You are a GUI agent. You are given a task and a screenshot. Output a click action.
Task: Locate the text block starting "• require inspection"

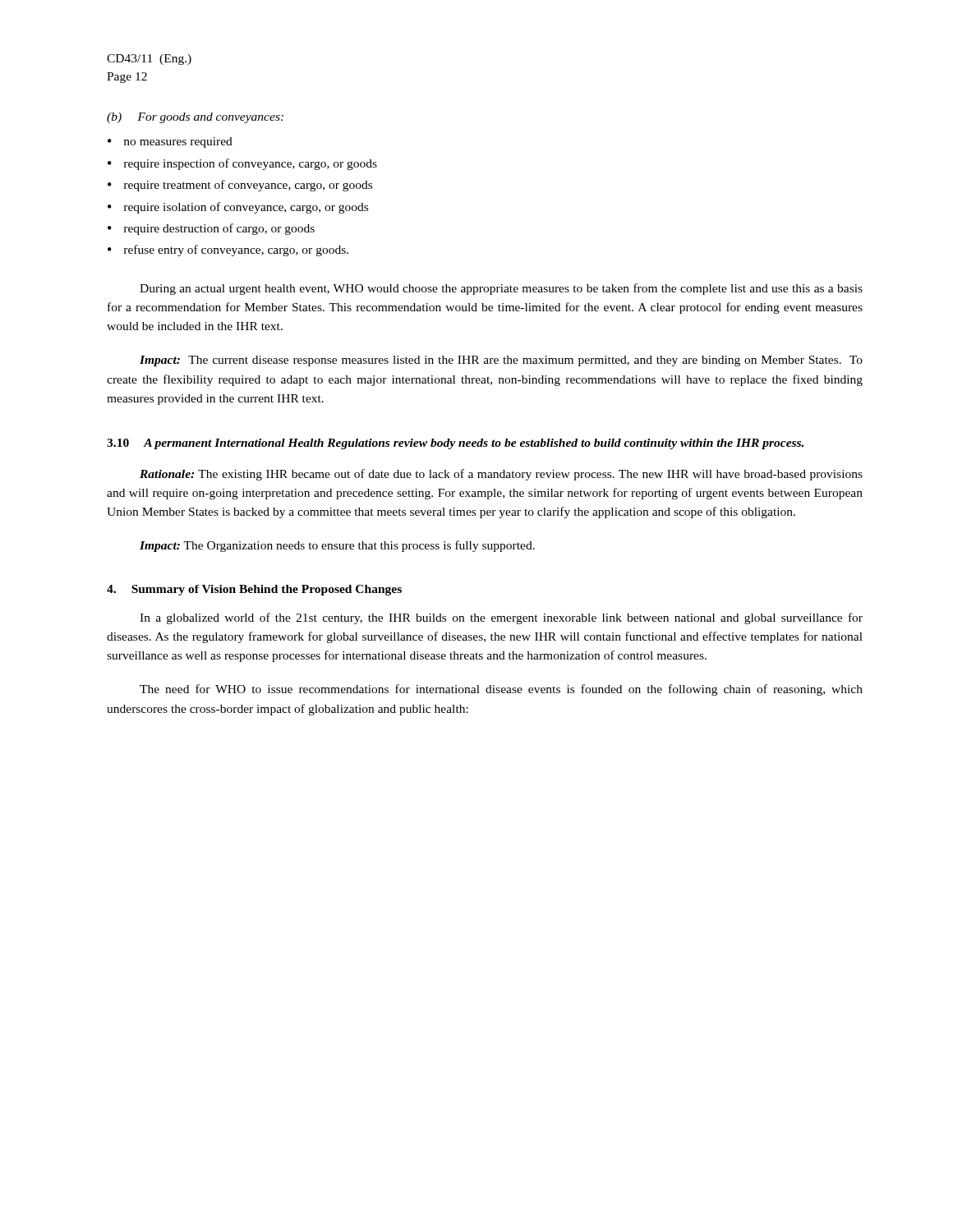click(242, 164)
